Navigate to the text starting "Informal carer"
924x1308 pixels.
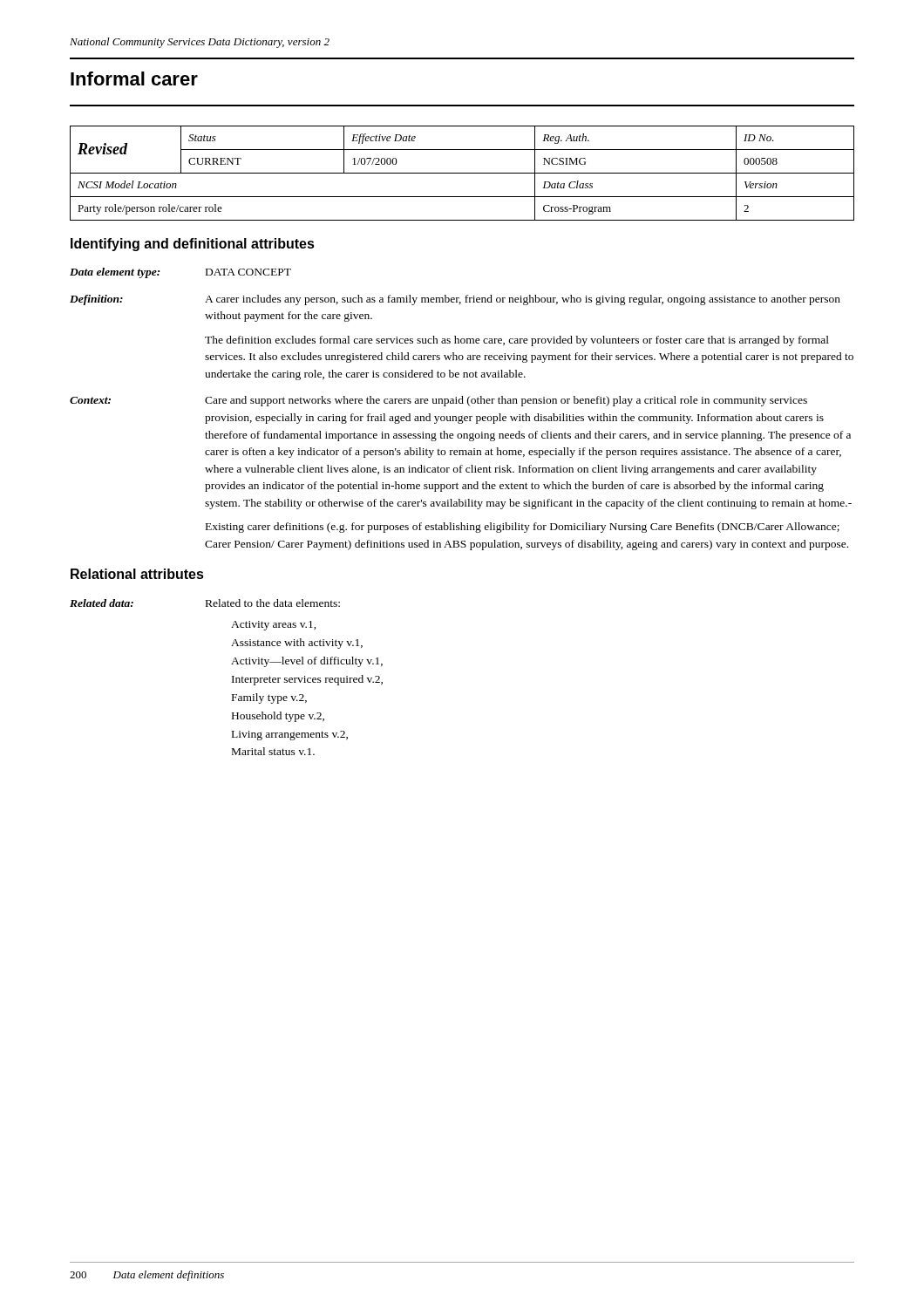coord(134,79)
